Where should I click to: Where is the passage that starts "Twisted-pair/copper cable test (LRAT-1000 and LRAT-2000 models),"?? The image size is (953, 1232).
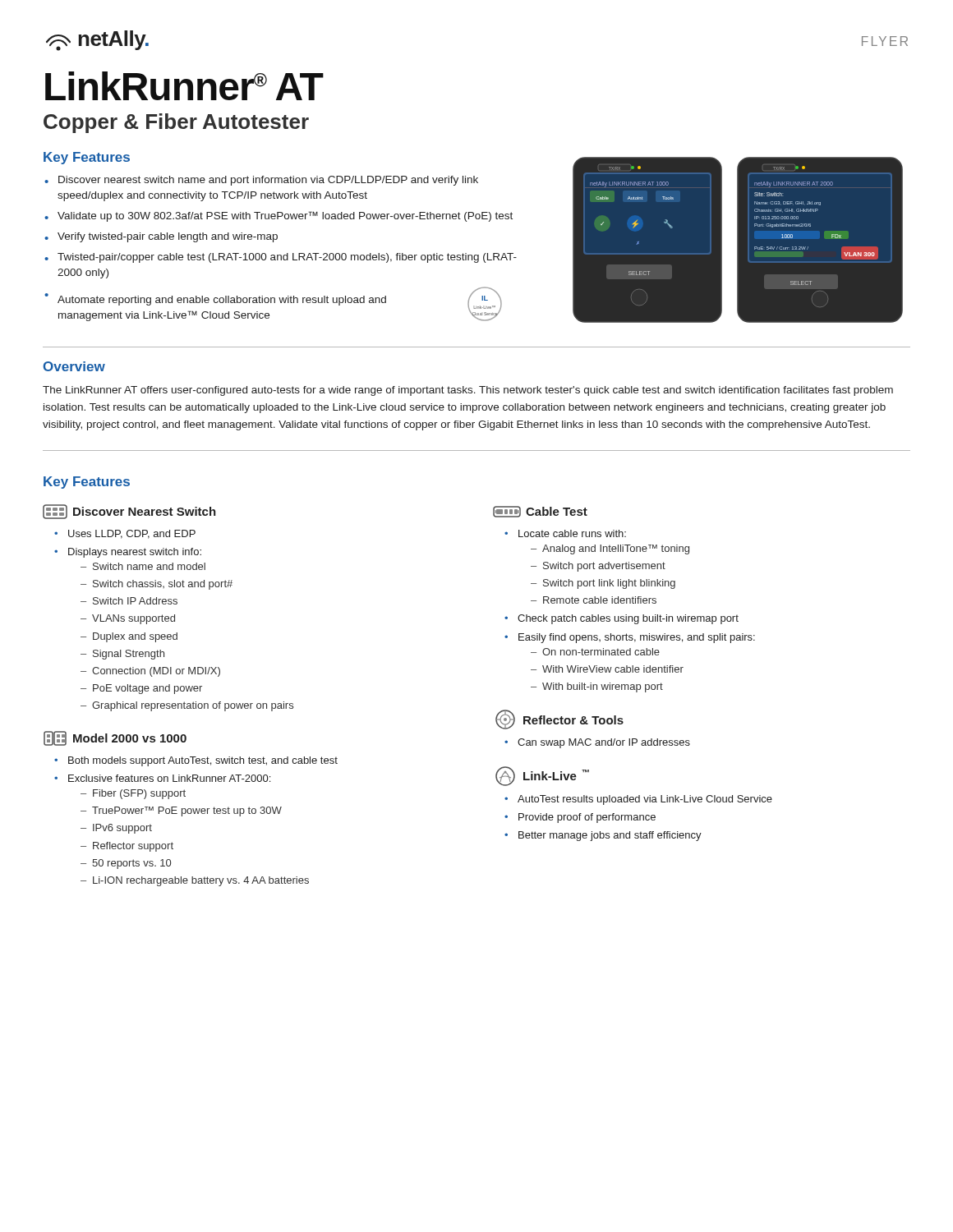287,264
